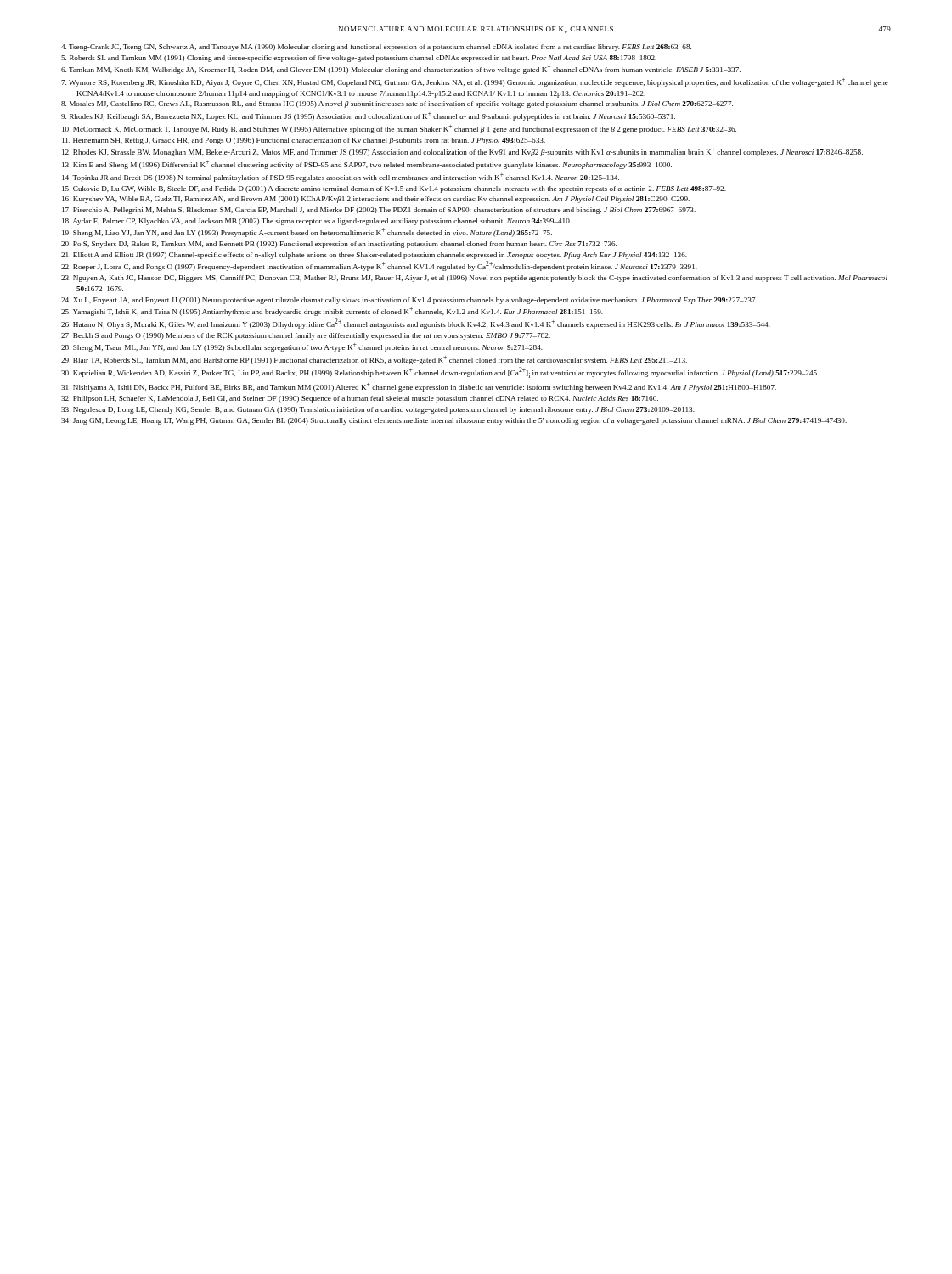Locate the block of text that opens with "13. Kim E"
The height and width of the screenshot is (1274, 952).
click(367, 164)
